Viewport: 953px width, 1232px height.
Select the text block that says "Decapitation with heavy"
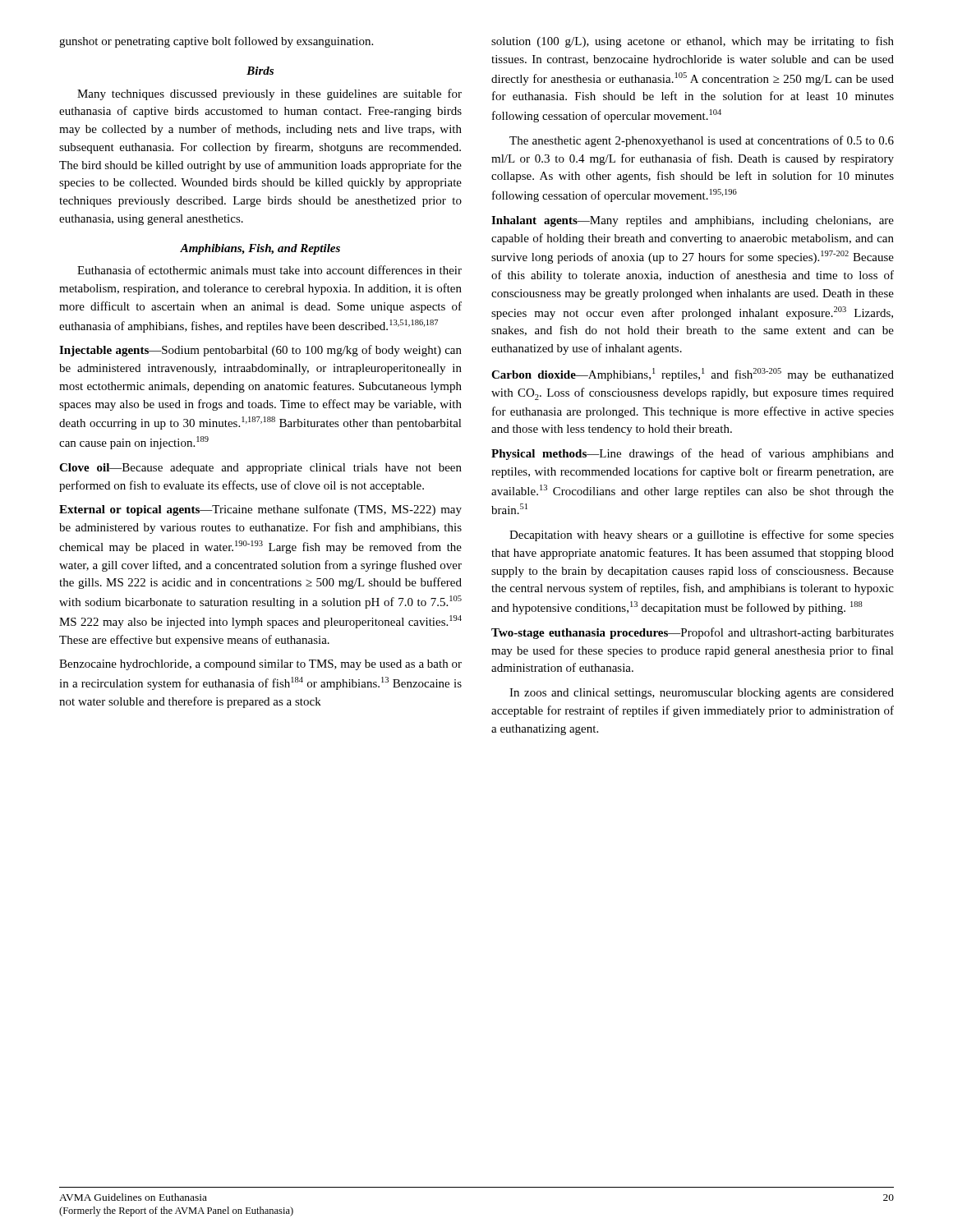693,572
